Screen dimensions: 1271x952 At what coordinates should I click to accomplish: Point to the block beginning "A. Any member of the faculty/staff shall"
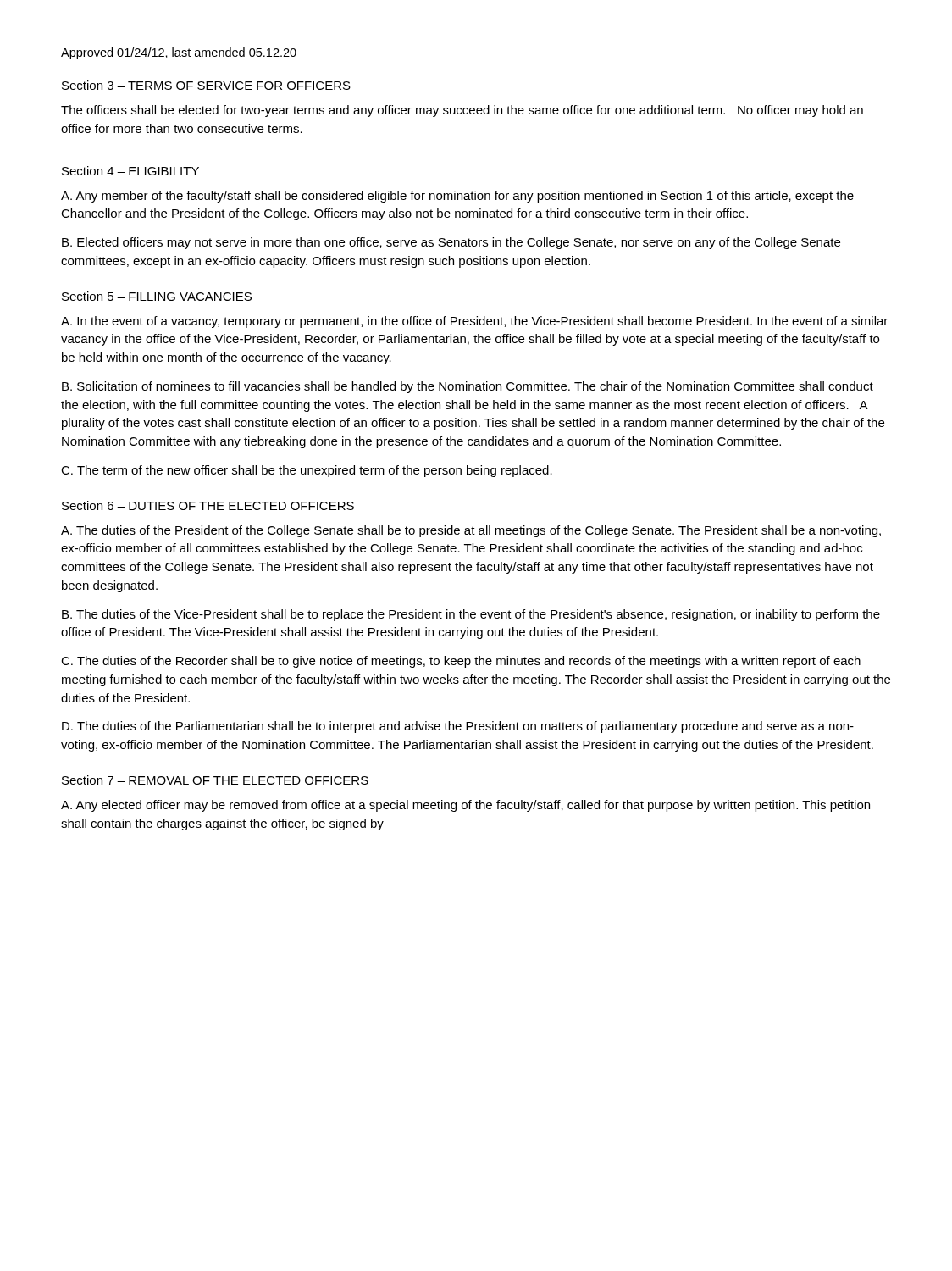pyautogui.click(x=457, y=204)
